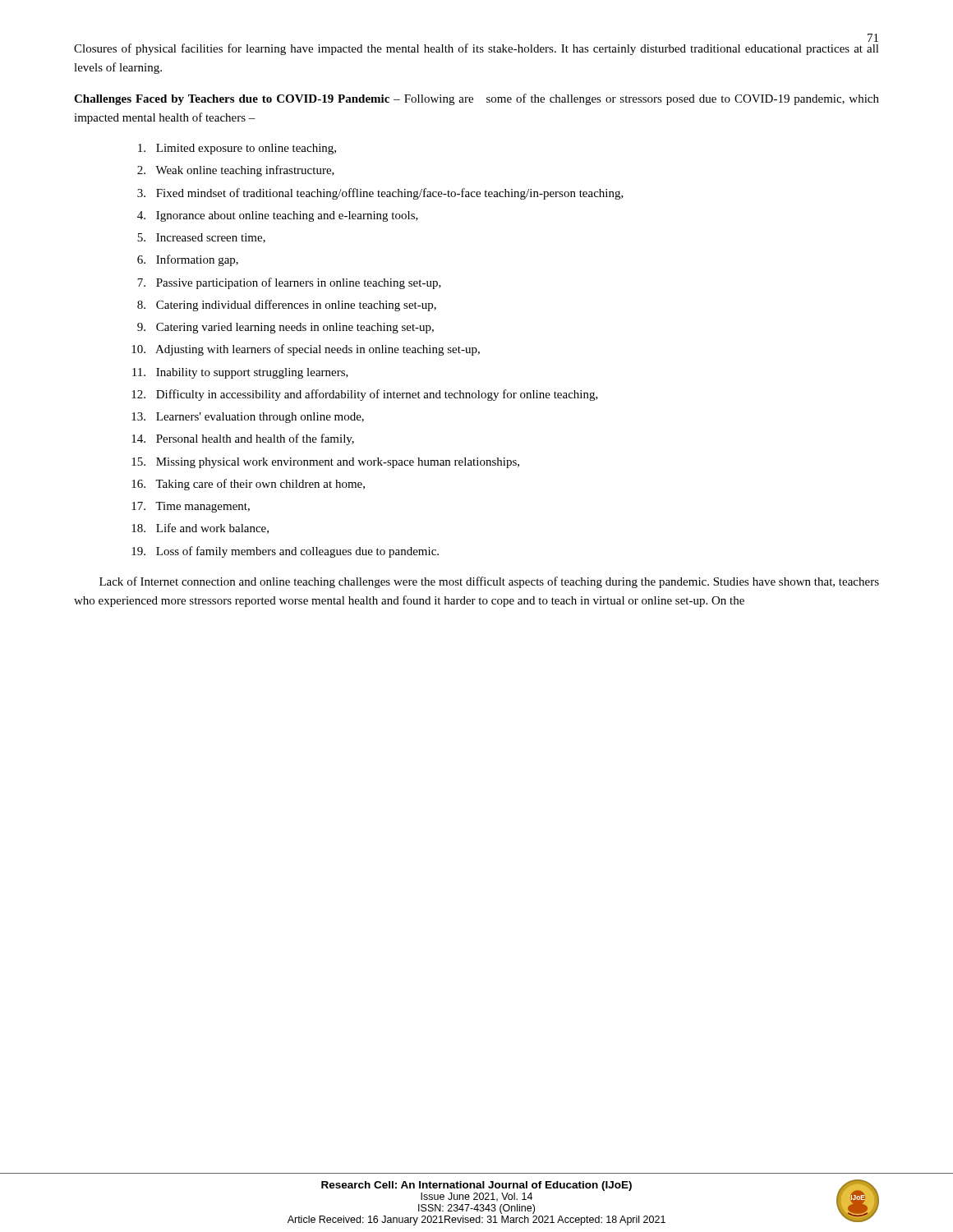This screenshot has height=1232, width=953.
Task: Navigate to the text block starting "2. Weak online teaching infrastructure,"
Action: click(x=236, y=171)
